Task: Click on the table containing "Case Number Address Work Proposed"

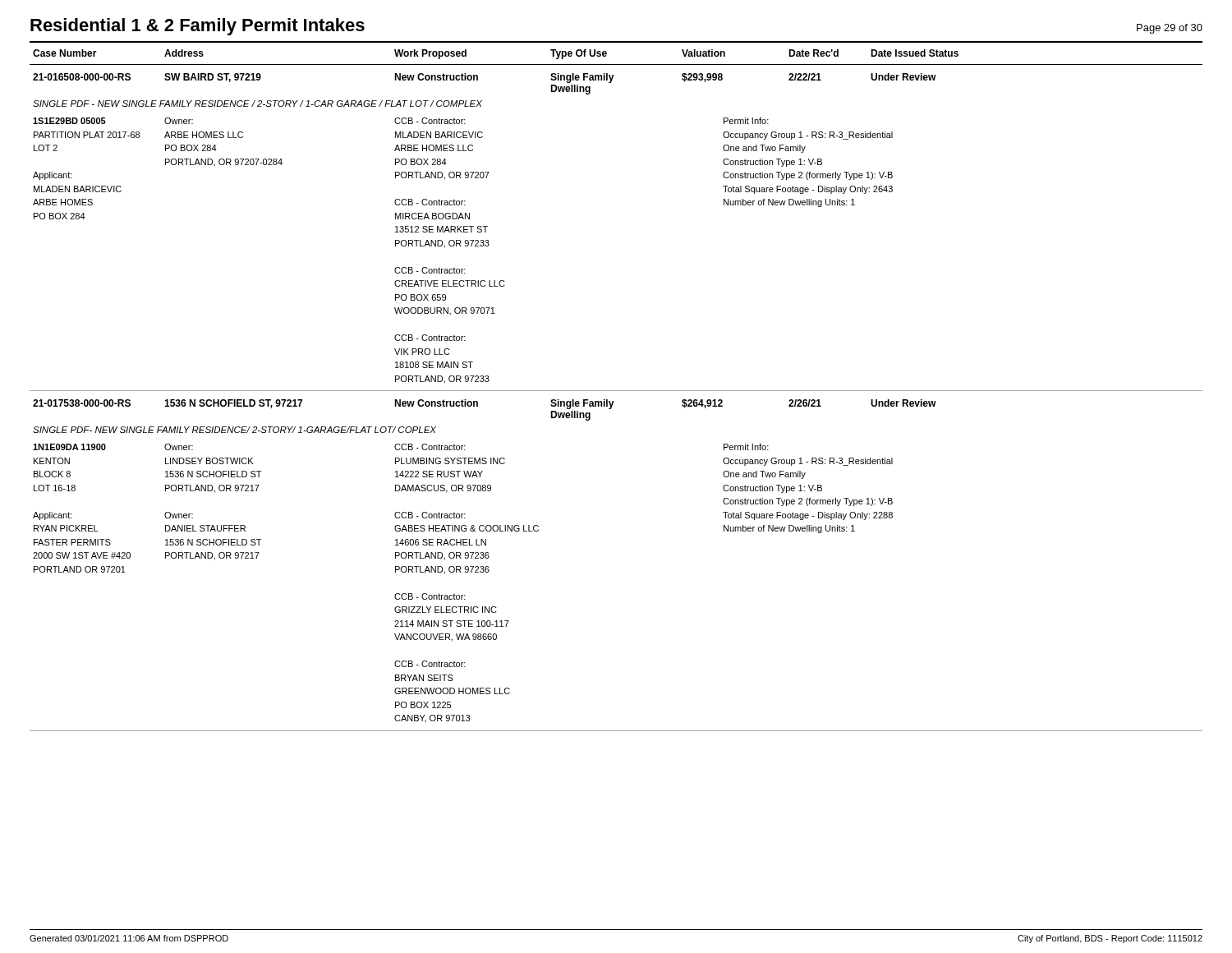Action: 616,386
